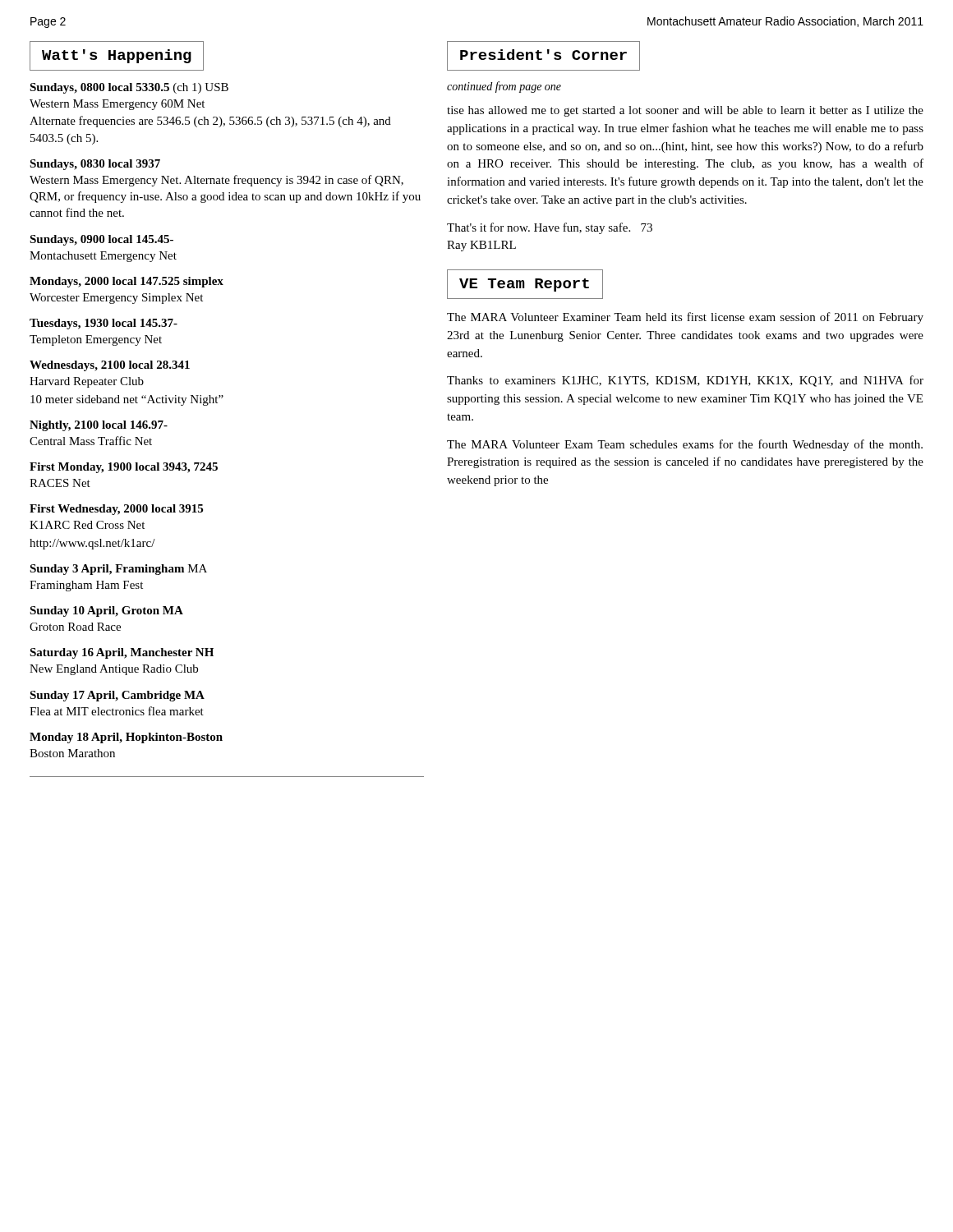Locate the list item that reads "Wednesdays, 2100 local"
The width and height of the screenshot is (953, 1232).
click(x=110, y=366)
